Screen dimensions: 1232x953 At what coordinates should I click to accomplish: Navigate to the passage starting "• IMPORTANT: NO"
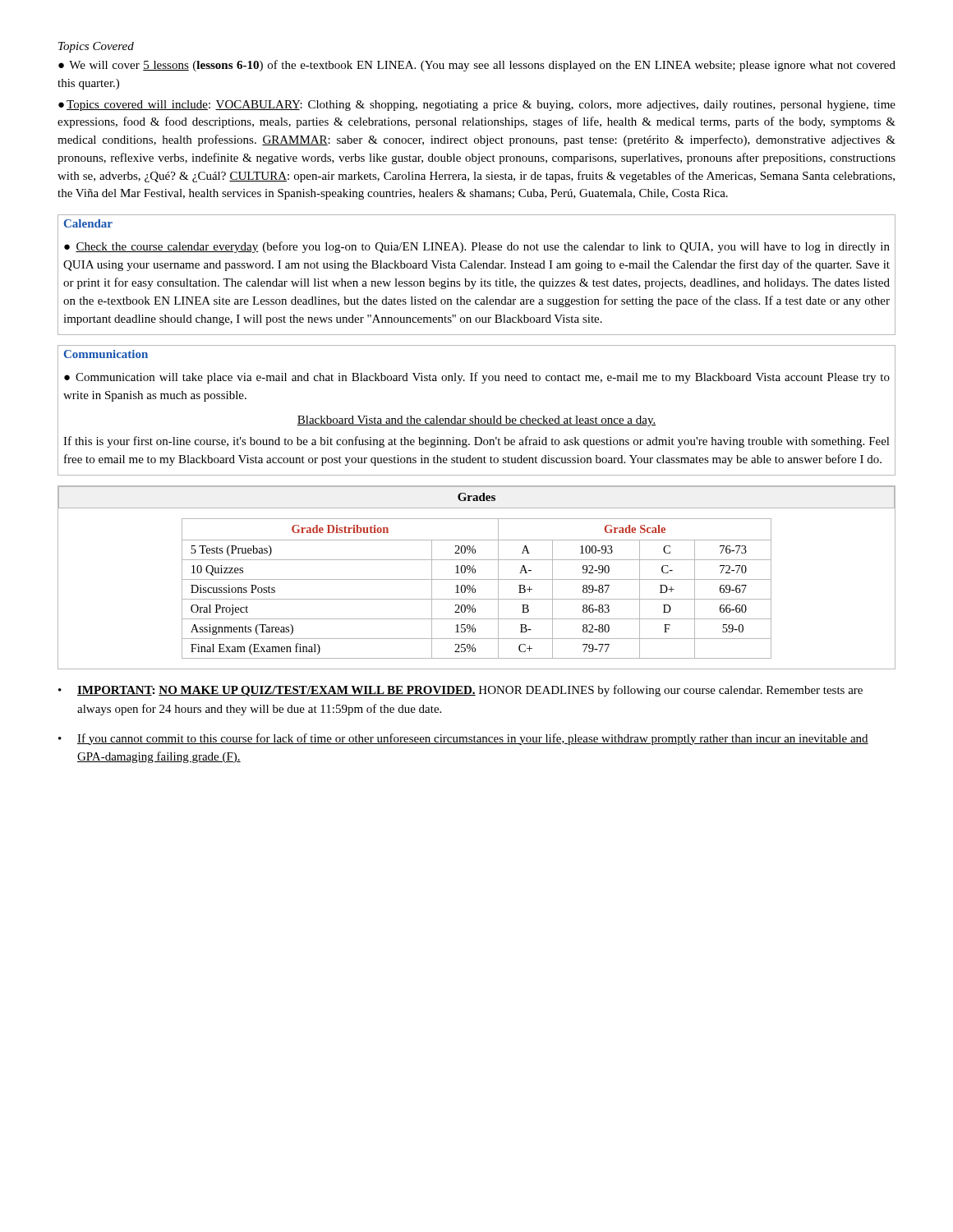476,699
